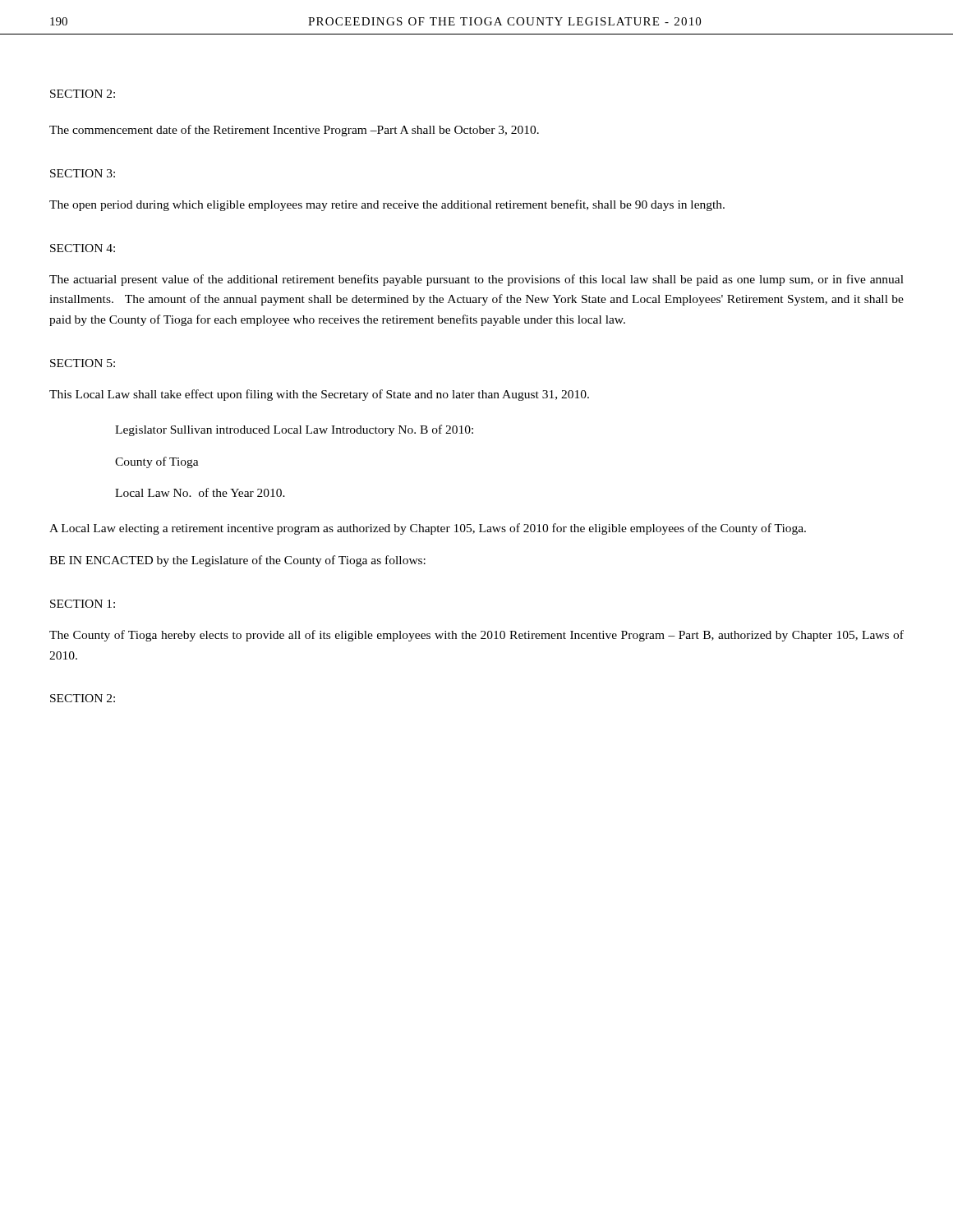
Task: Find "County of Tioga" on this page
Action: pos(157,461)
